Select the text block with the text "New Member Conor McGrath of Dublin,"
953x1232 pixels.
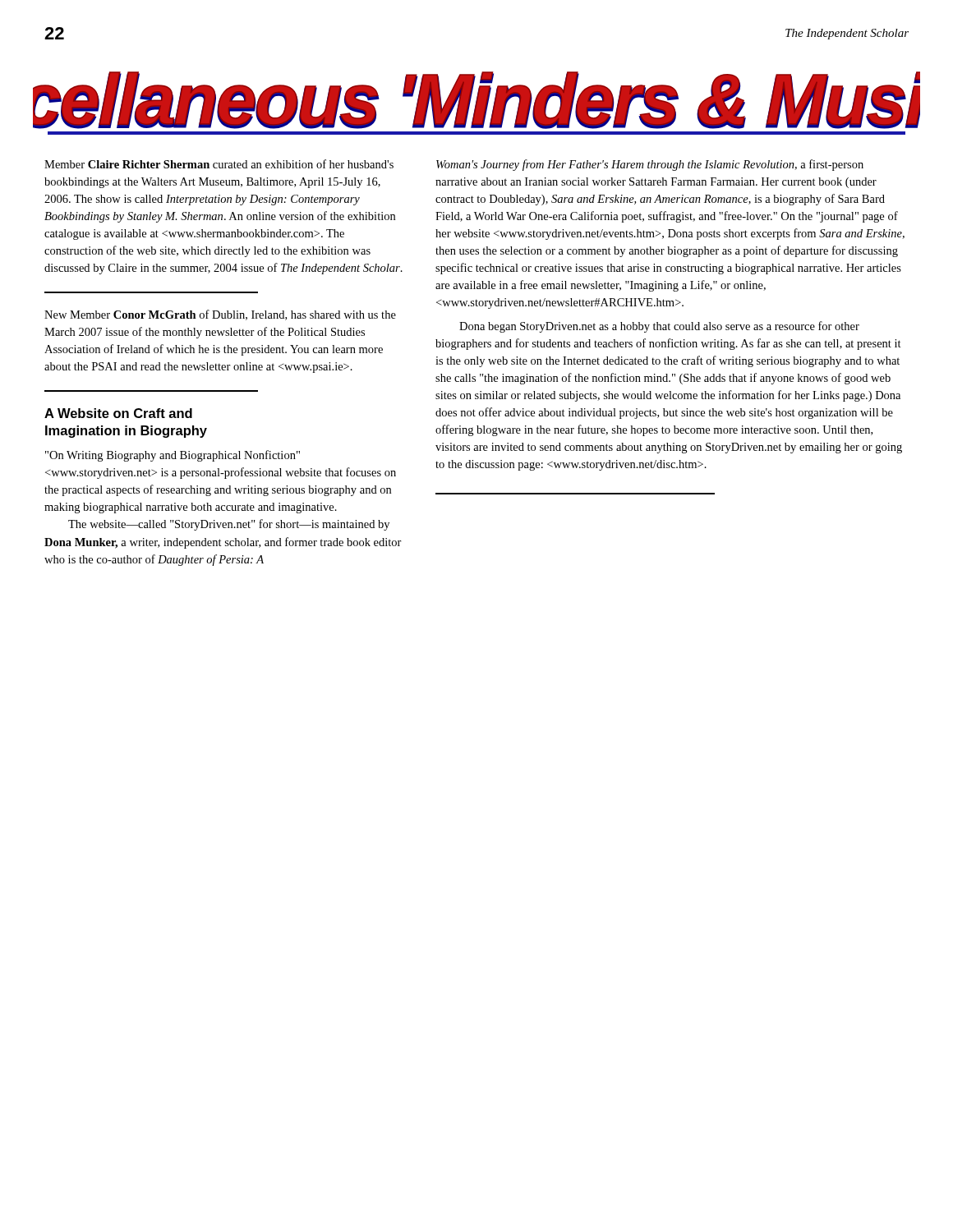tap(225, 341)
